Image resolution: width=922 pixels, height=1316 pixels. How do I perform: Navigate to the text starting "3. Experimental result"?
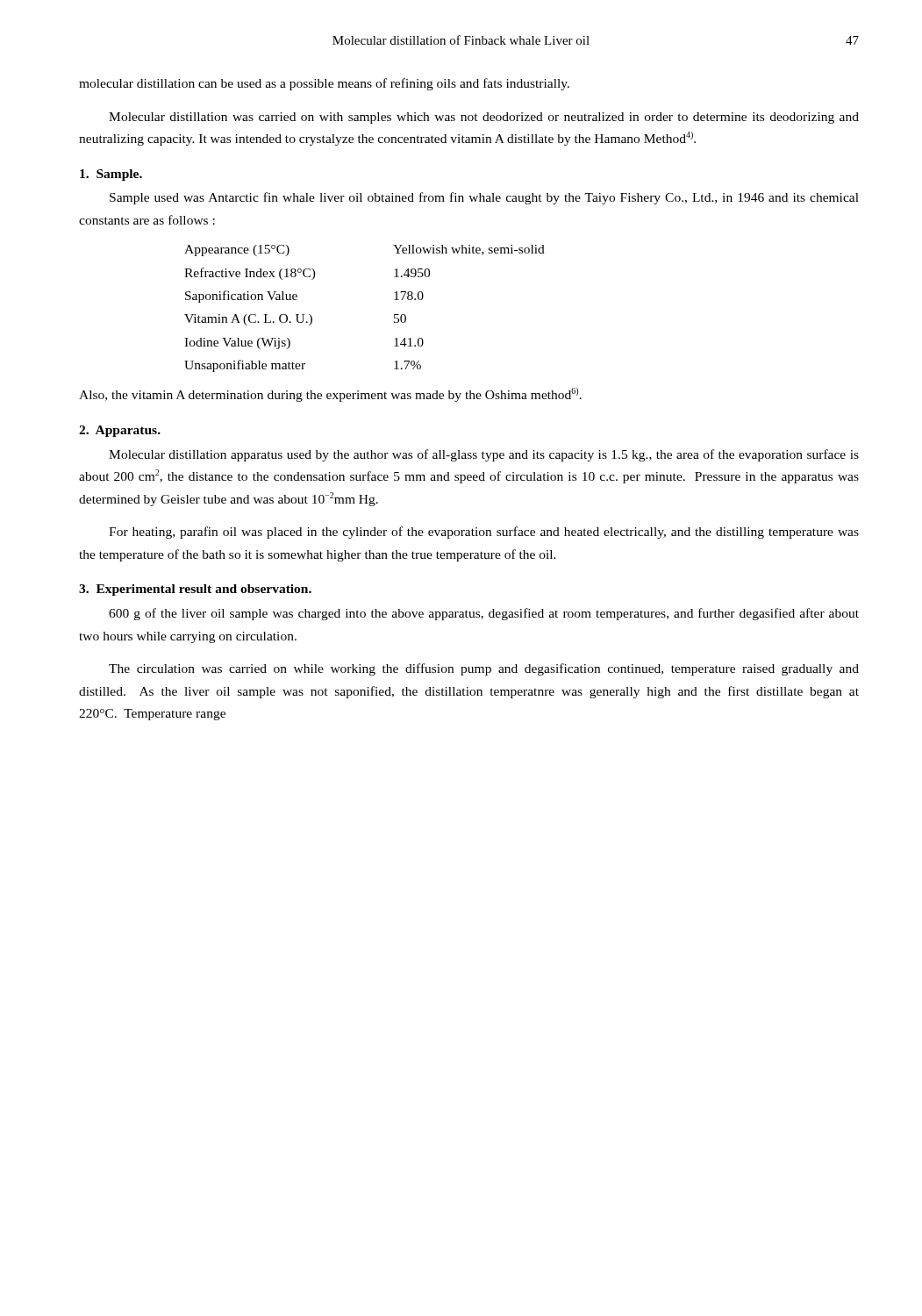(x=195, y=590)
